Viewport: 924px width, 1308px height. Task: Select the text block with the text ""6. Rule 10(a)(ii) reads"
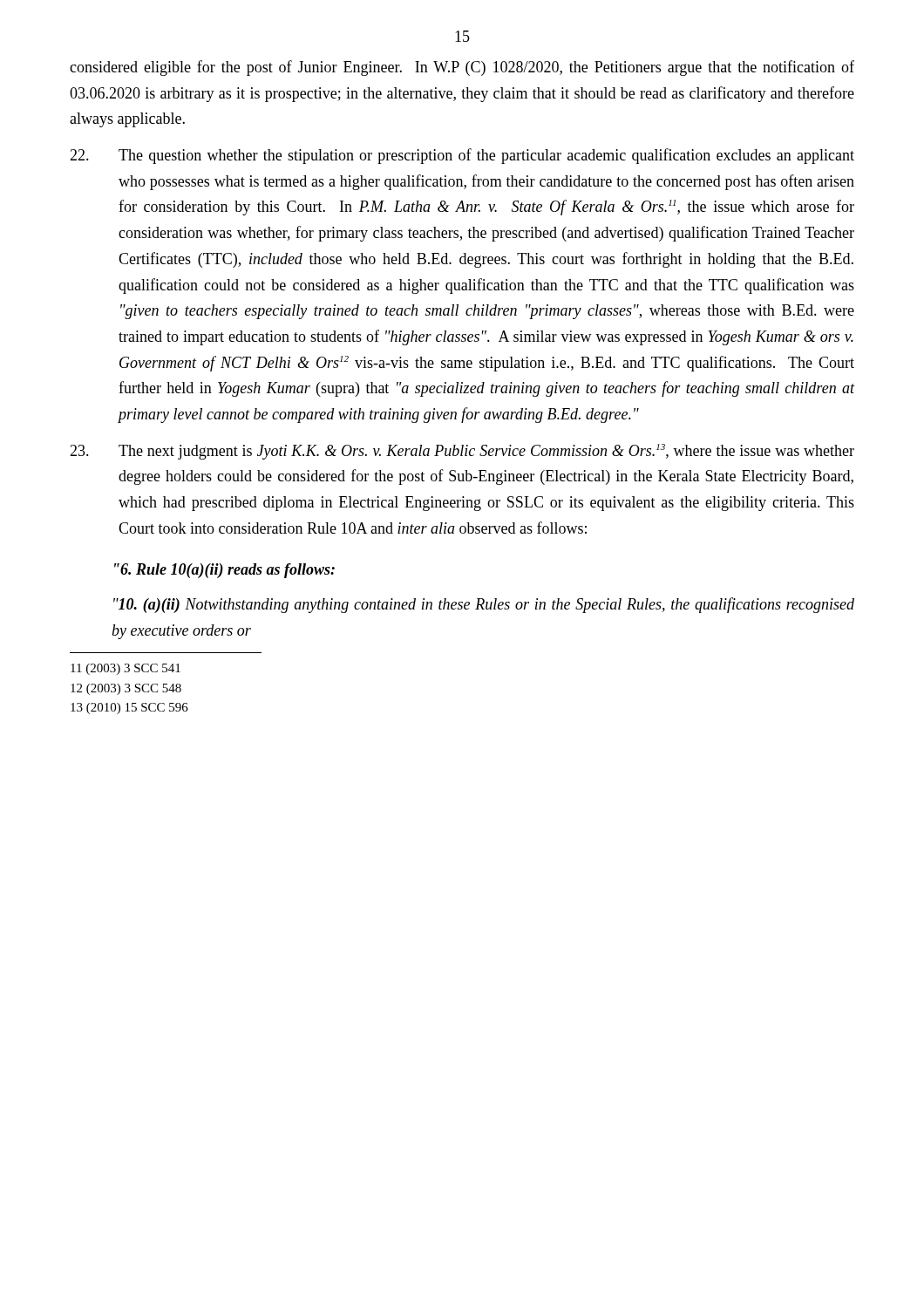224,570
